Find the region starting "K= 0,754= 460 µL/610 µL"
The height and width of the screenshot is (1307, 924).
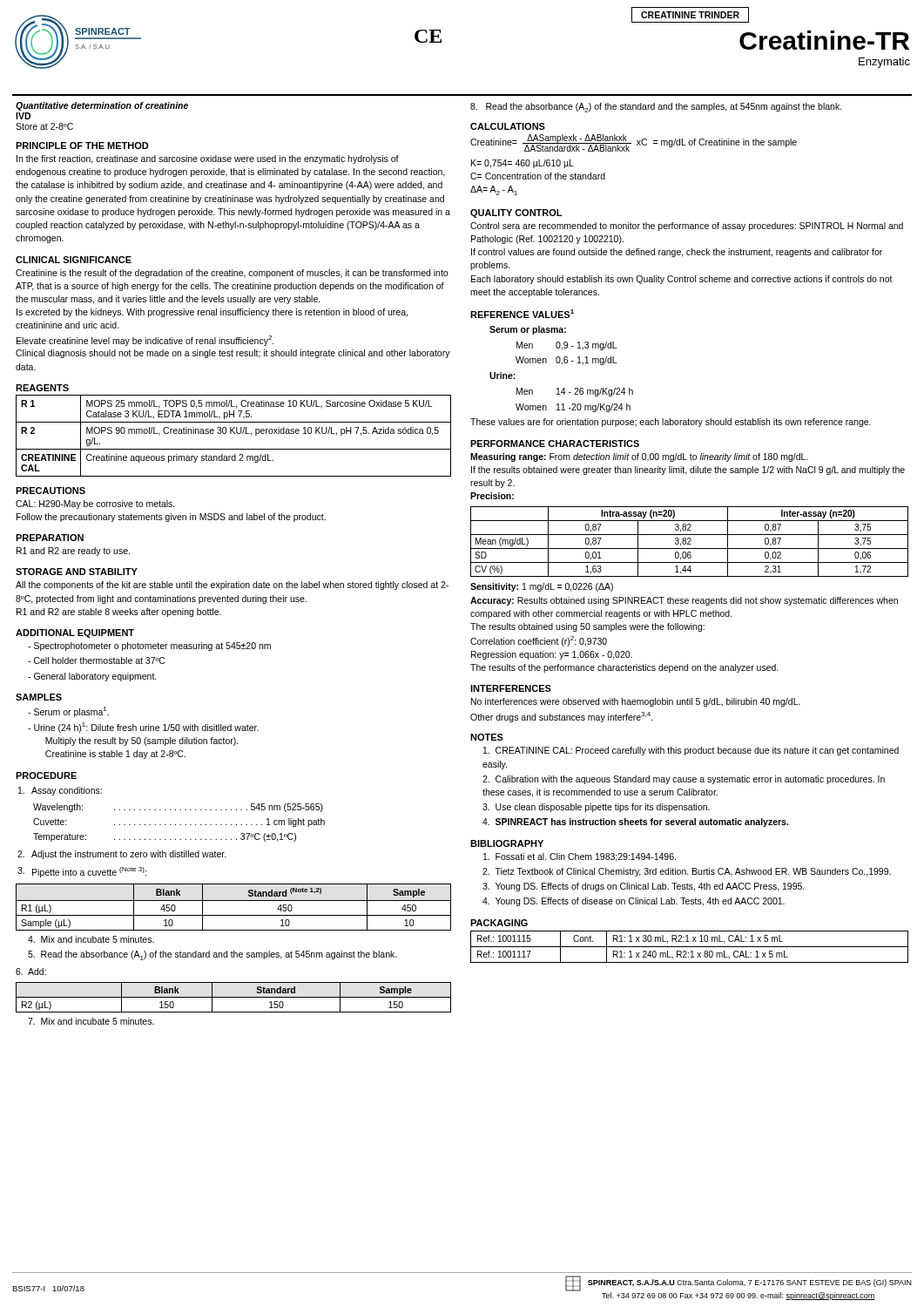(538, 177)
